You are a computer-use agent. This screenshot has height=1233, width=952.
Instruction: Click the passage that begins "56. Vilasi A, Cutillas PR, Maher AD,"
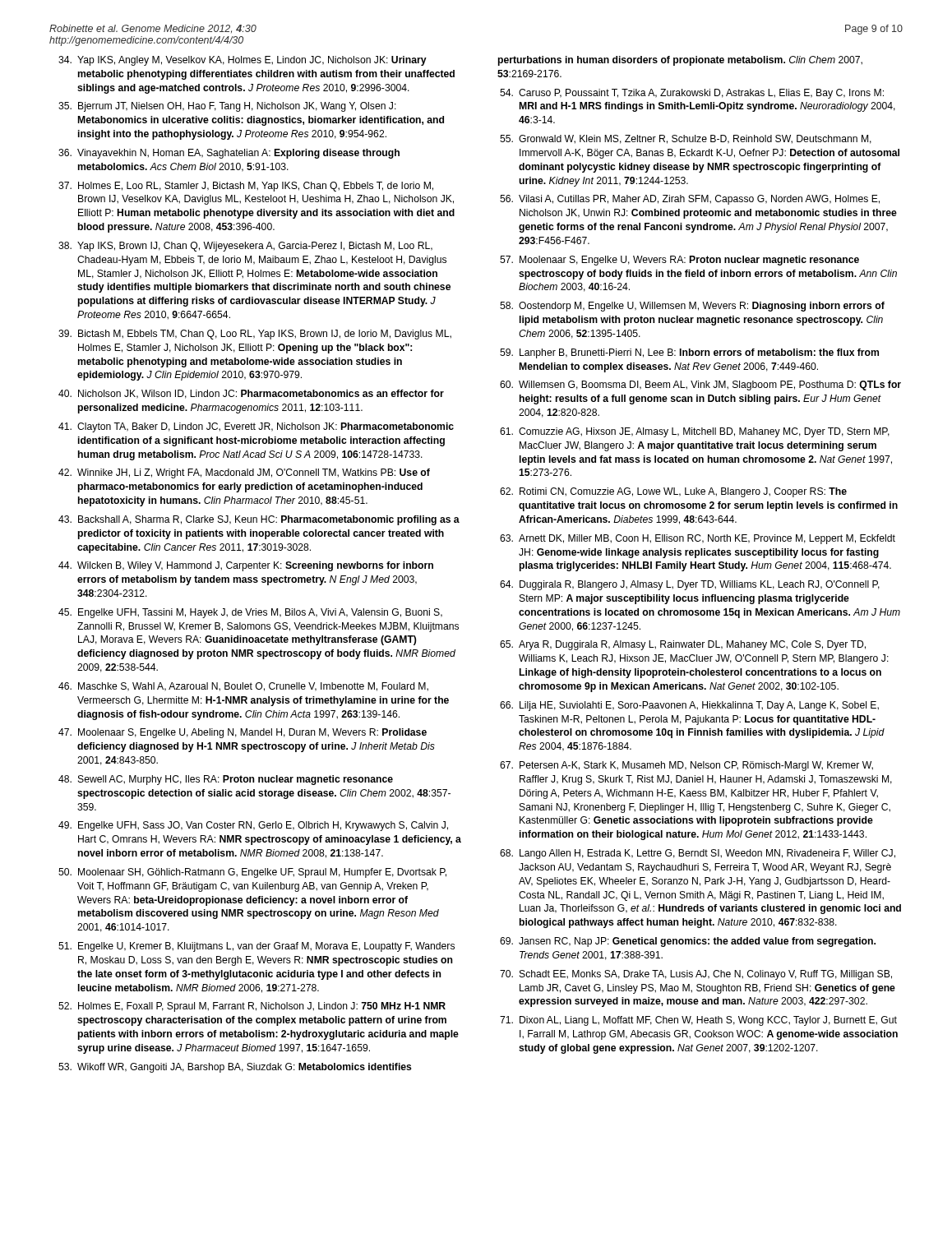[697, 220]
